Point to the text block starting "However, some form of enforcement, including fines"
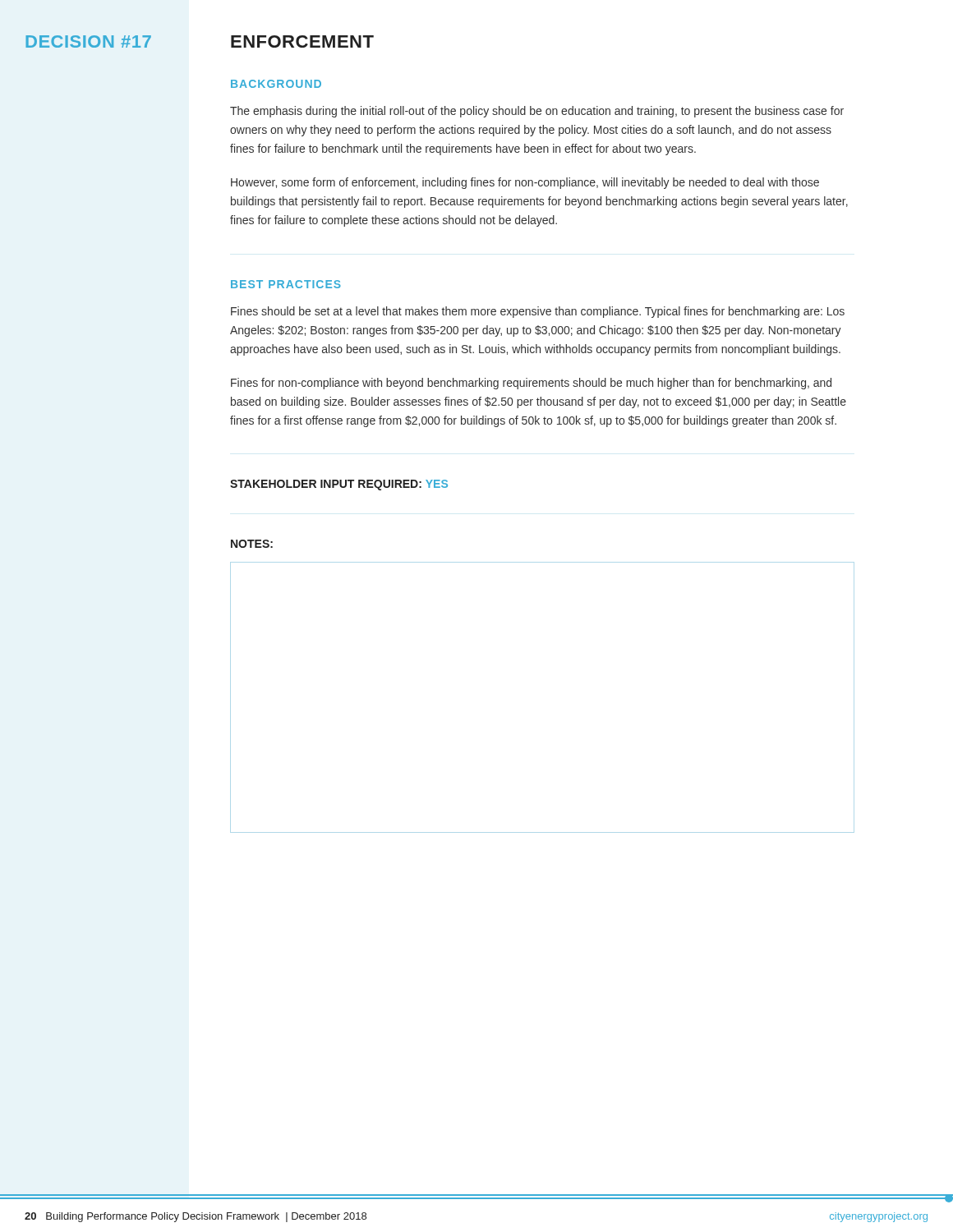Viewport: 953px width, 1232px height. pyautogui.click(x=539, y=202)
